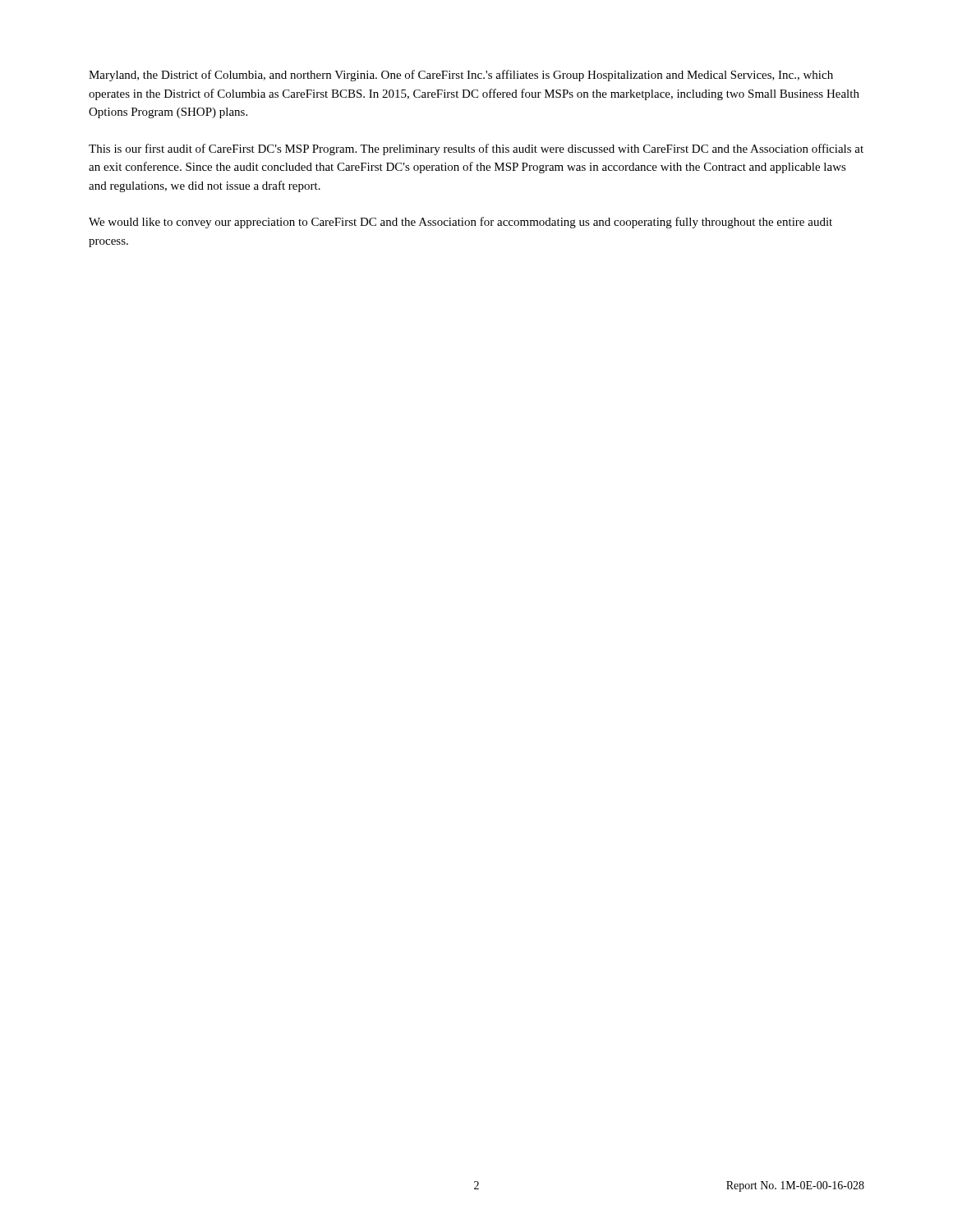Point to the passage starting "Maryland, the District of Columbia, and northern Virginia."
Viewport: 953px width, 1232px height.
(x=474, y=93)
